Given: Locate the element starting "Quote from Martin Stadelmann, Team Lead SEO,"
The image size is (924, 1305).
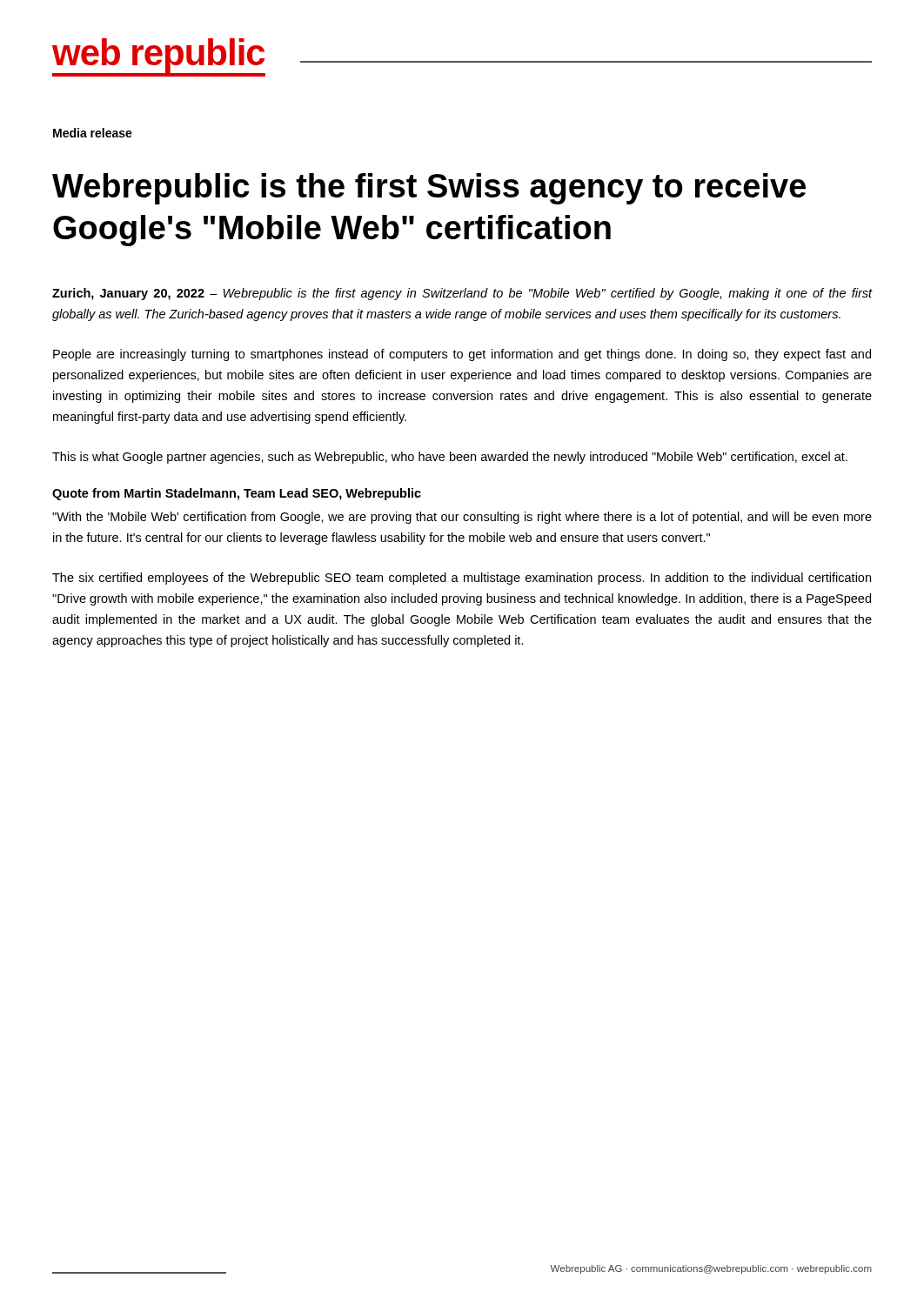Looking at the screenshot, I should point(237,494).
